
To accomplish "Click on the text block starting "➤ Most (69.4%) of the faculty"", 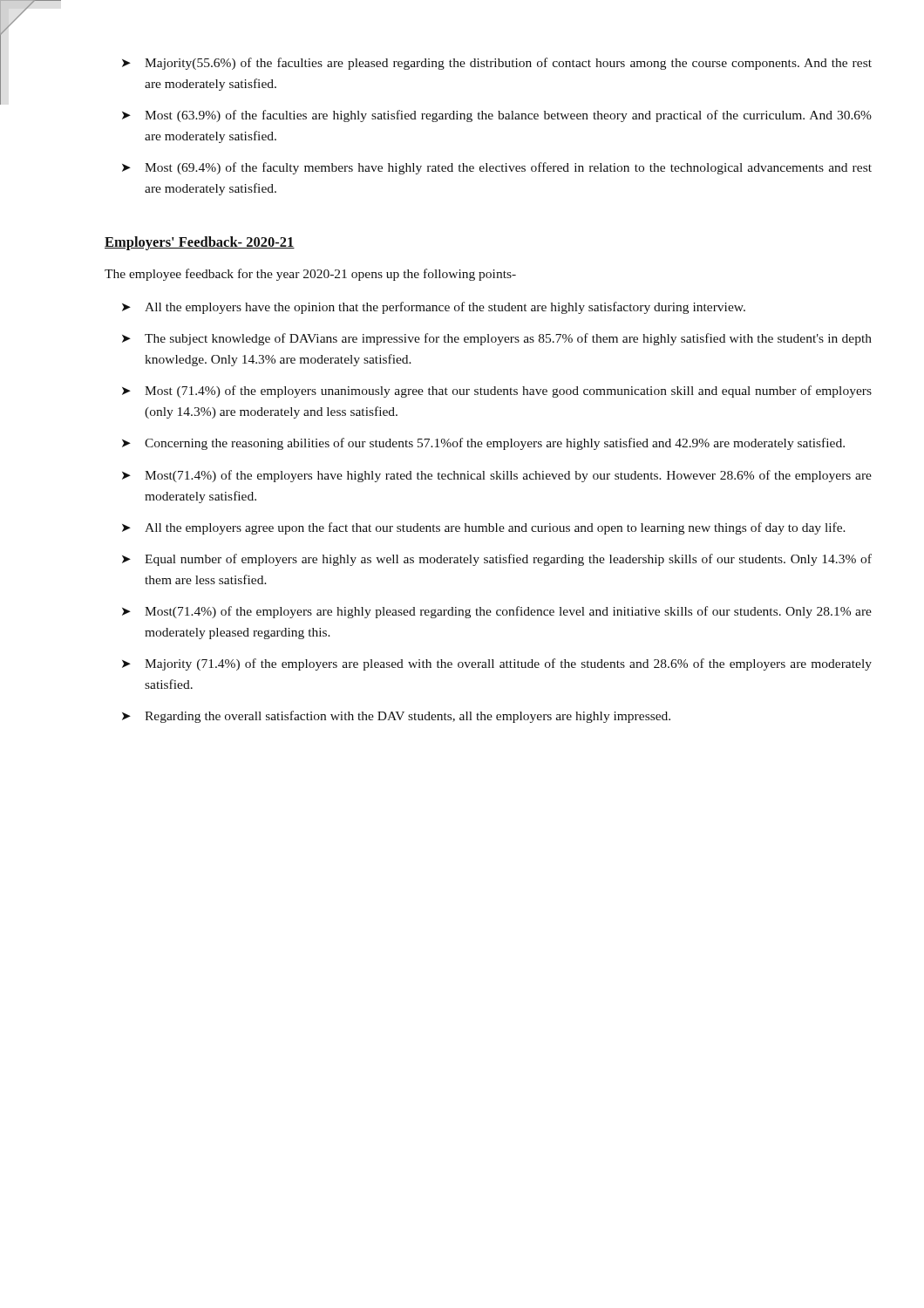I will click(496, 178).
